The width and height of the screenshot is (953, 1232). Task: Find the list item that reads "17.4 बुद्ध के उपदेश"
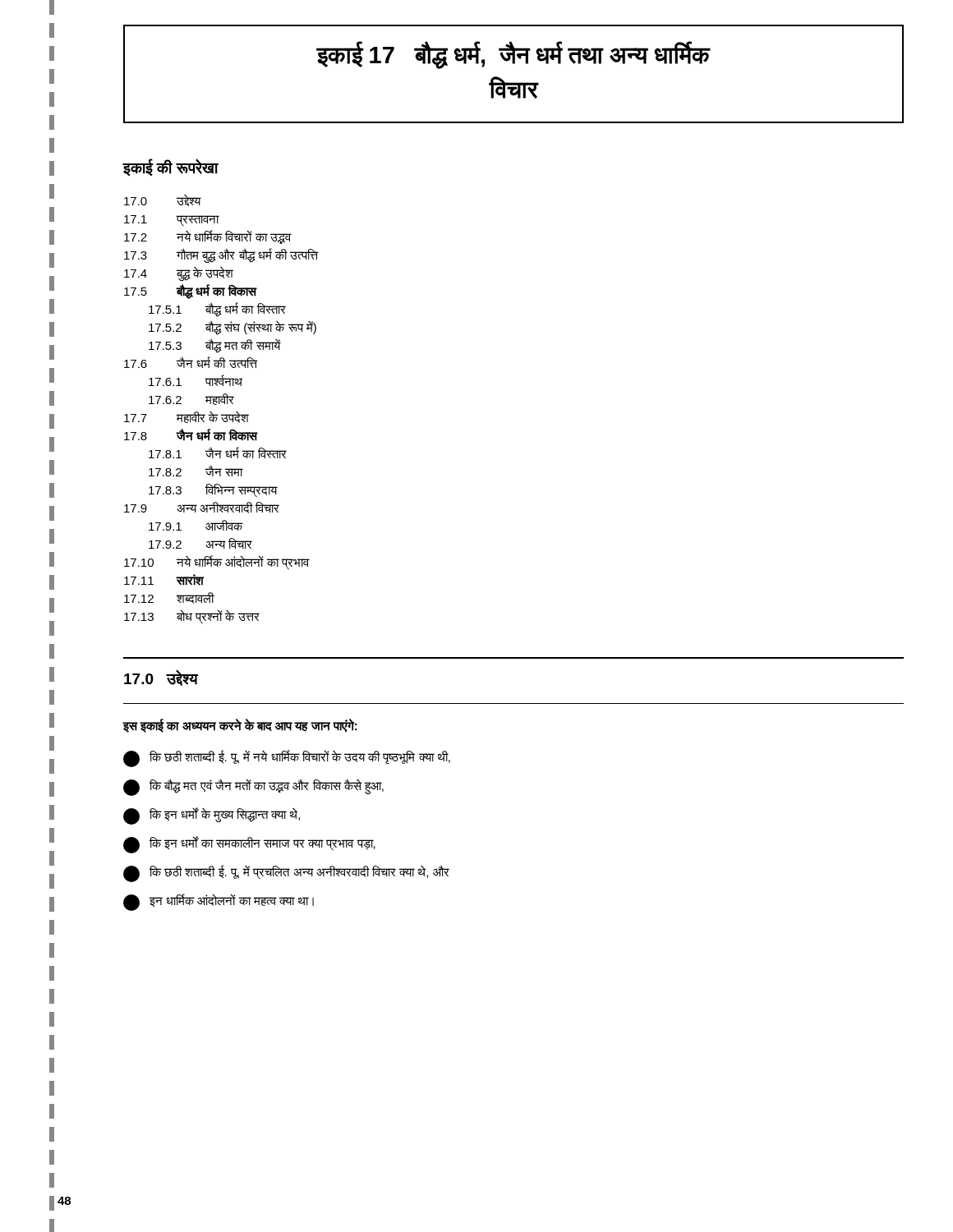[x=178, y=274]
